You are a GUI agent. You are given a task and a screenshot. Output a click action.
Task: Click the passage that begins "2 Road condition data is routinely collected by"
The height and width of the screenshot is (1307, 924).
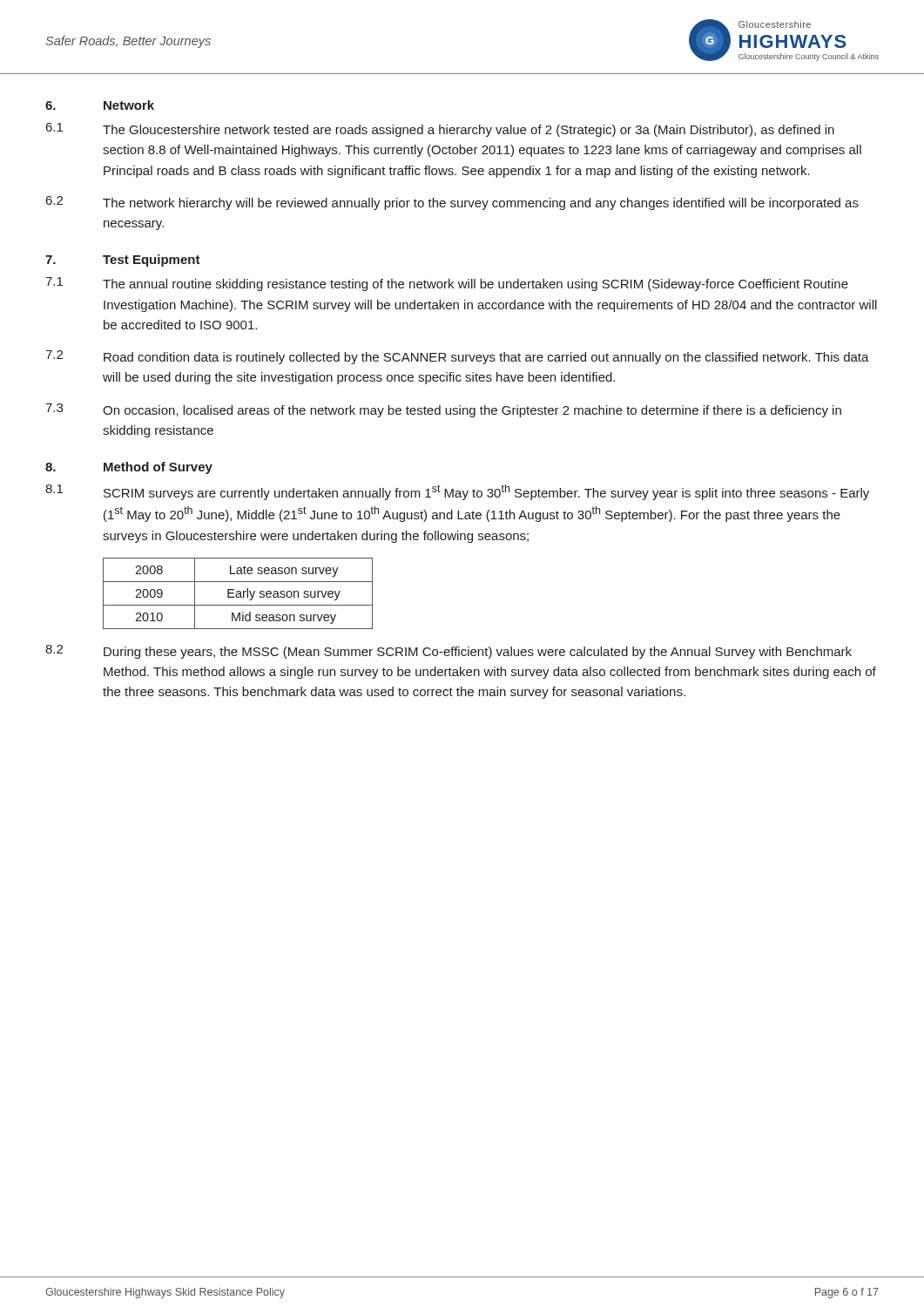coord(462,367)
